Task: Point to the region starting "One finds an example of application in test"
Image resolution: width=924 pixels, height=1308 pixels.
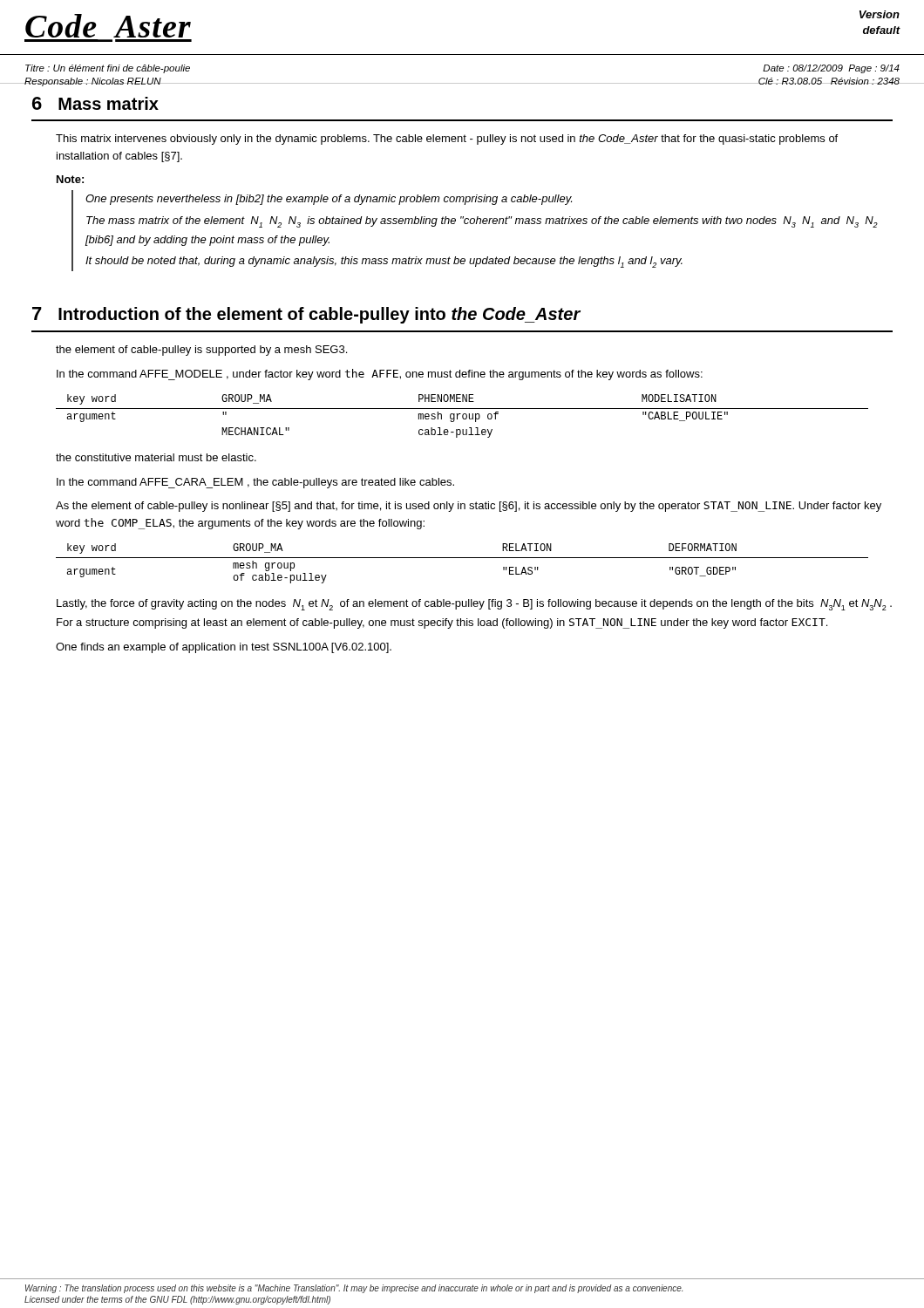Action: click(224, 646)
